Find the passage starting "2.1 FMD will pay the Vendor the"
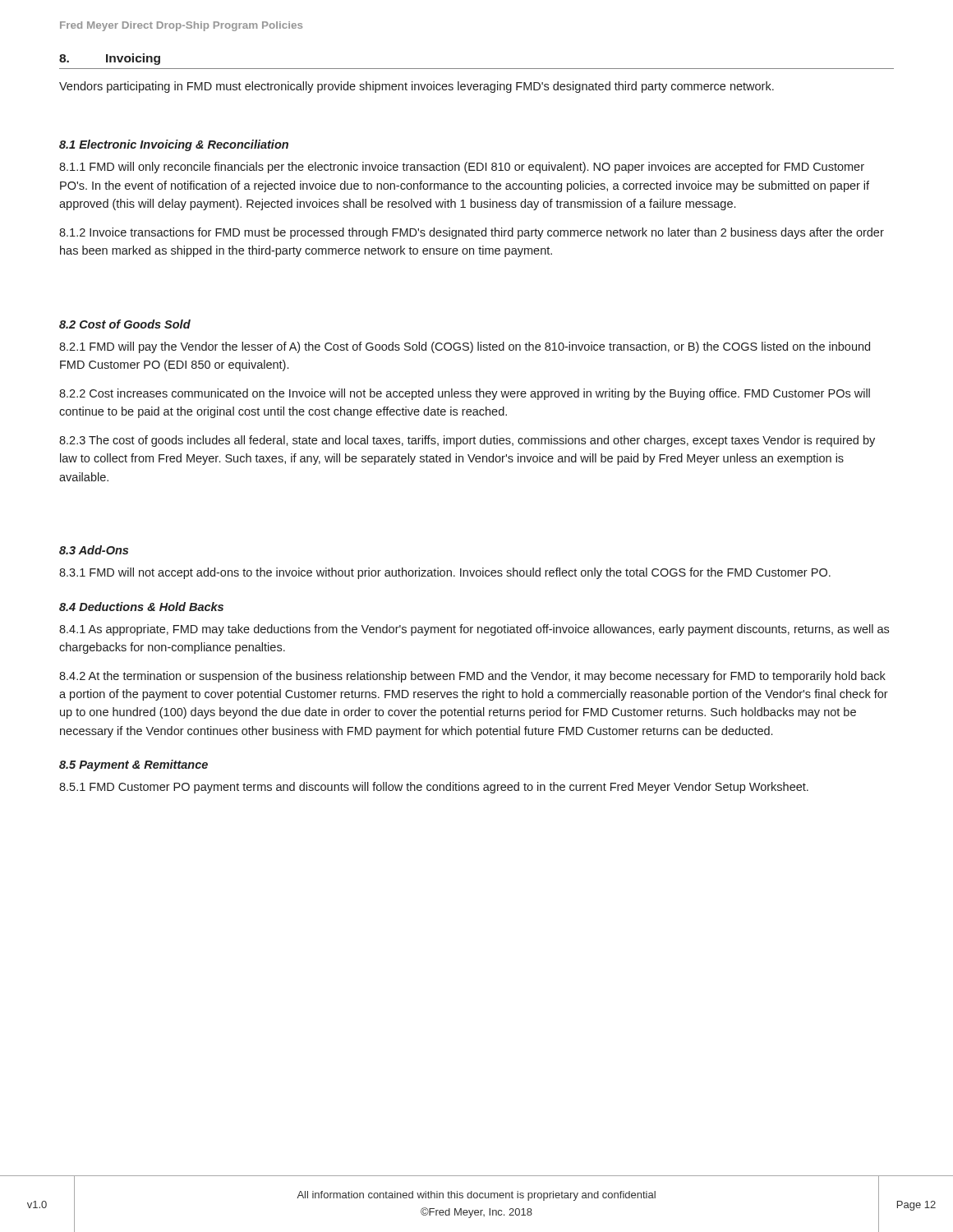This screenshot has height=1232, width=953. [465, 356]
